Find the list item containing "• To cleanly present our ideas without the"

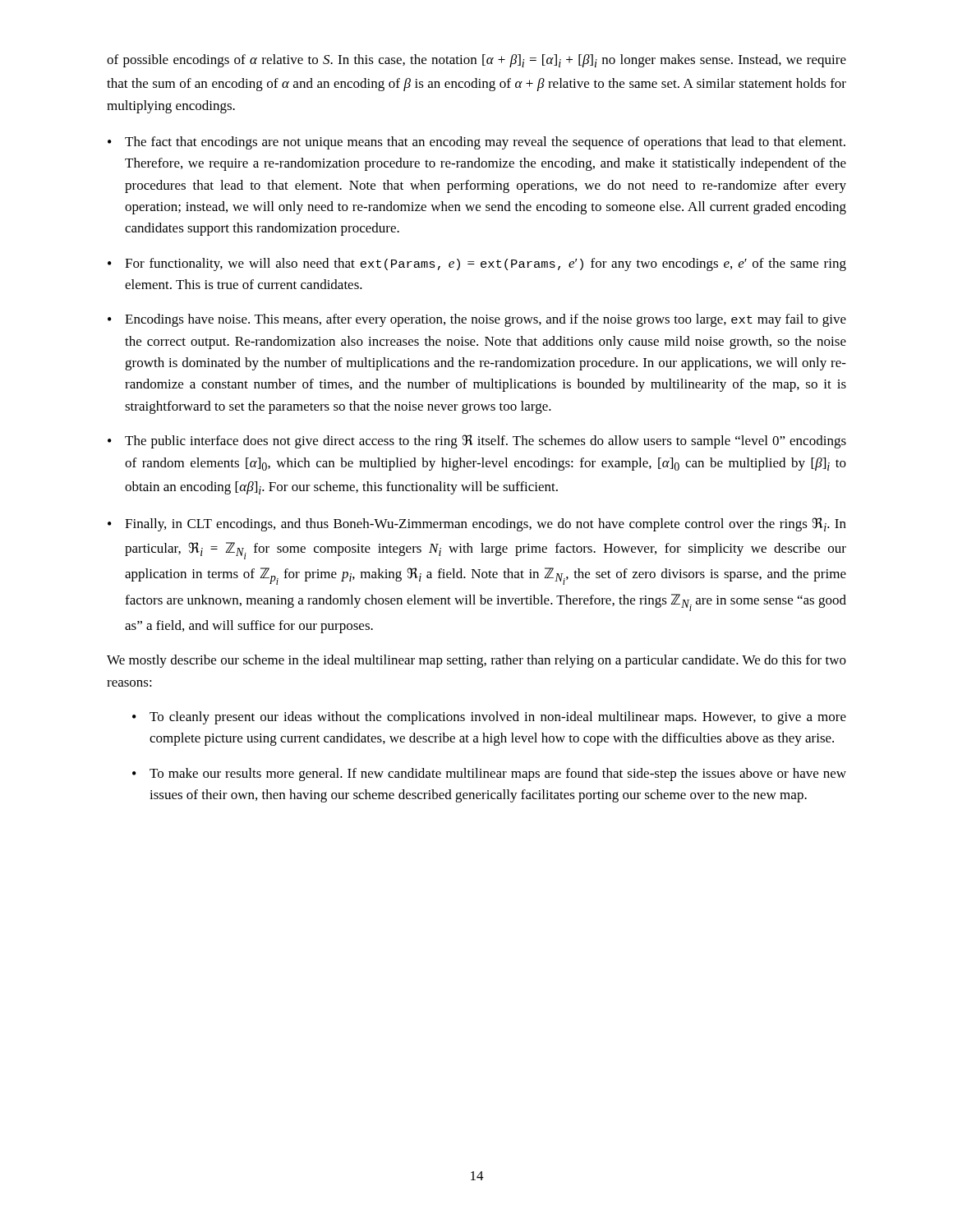[489, 728]
